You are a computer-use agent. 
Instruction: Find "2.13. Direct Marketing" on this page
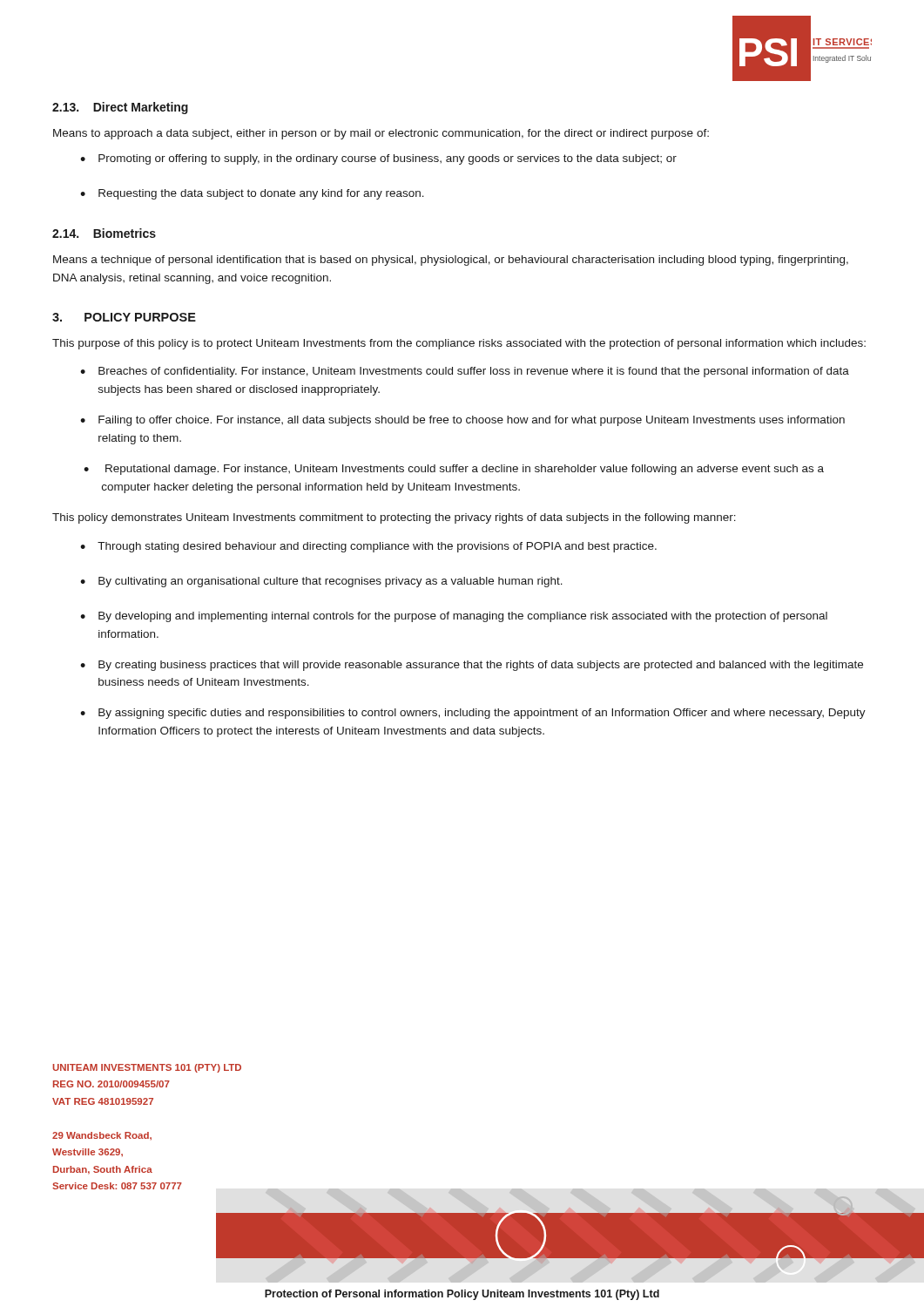pyautogui.click(x=120, y=107)
